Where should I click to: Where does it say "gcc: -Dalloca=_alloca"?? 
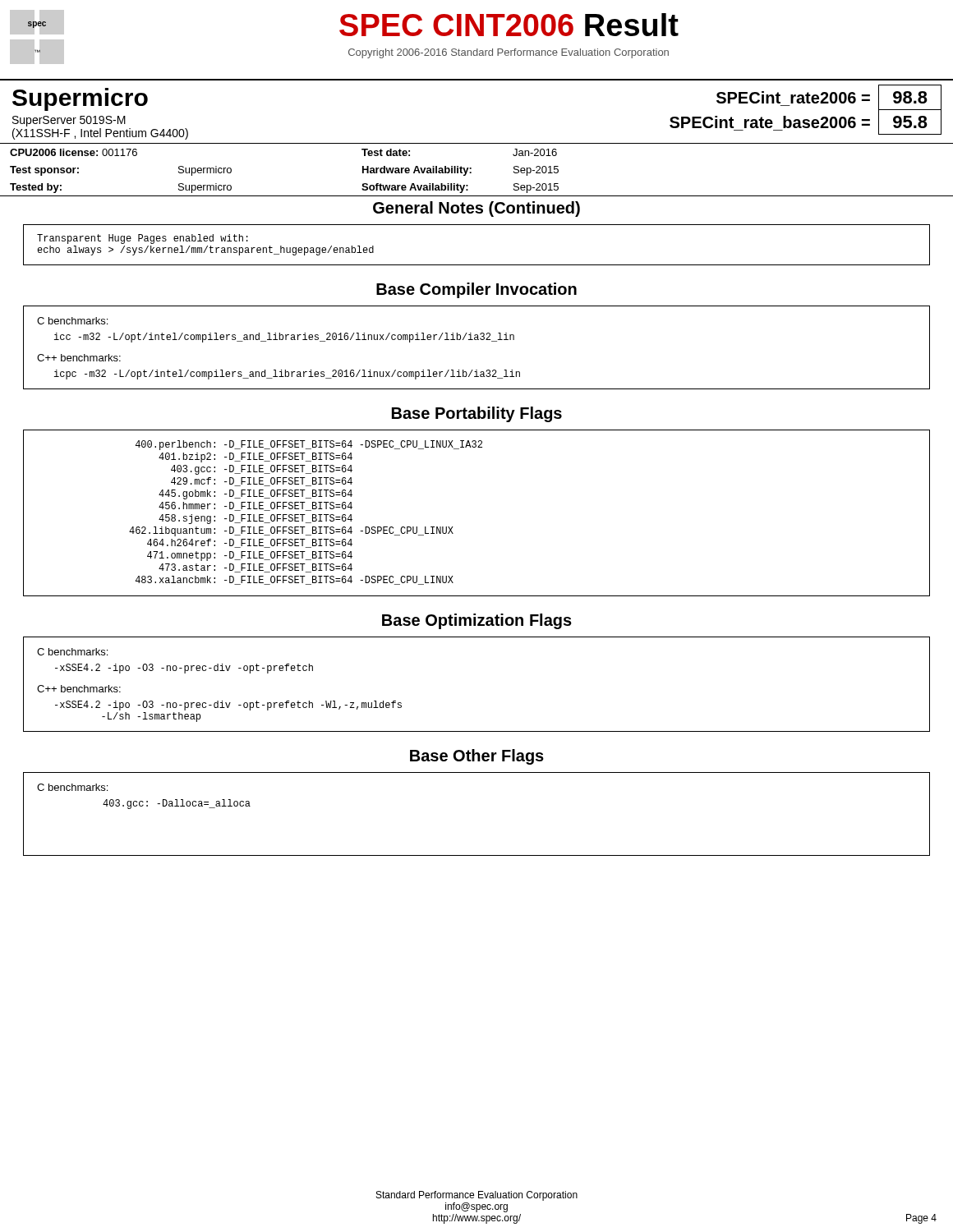point(177,804)
